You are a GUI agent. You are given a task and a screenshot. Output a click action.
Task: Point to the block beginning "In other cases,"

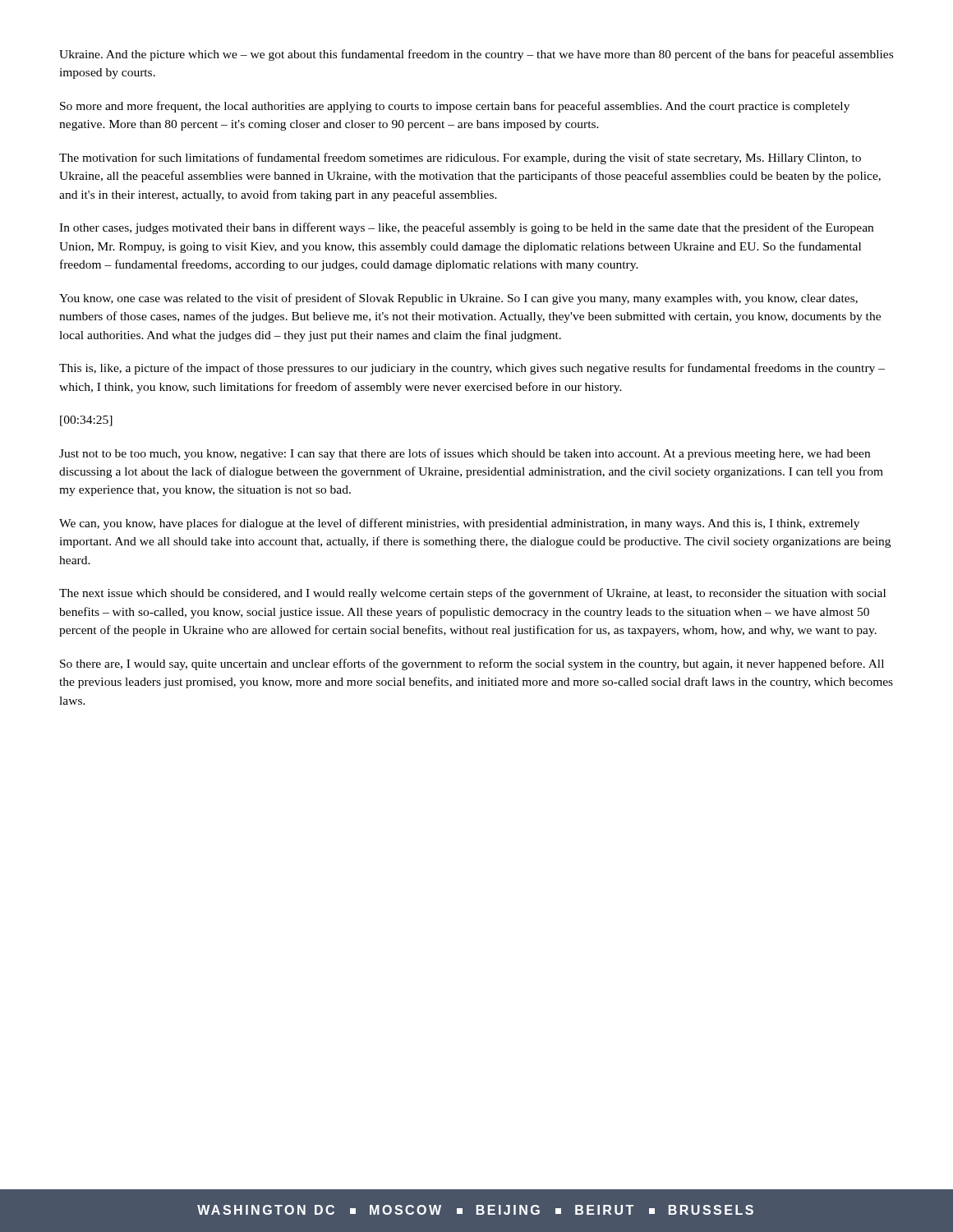(467, 246)
